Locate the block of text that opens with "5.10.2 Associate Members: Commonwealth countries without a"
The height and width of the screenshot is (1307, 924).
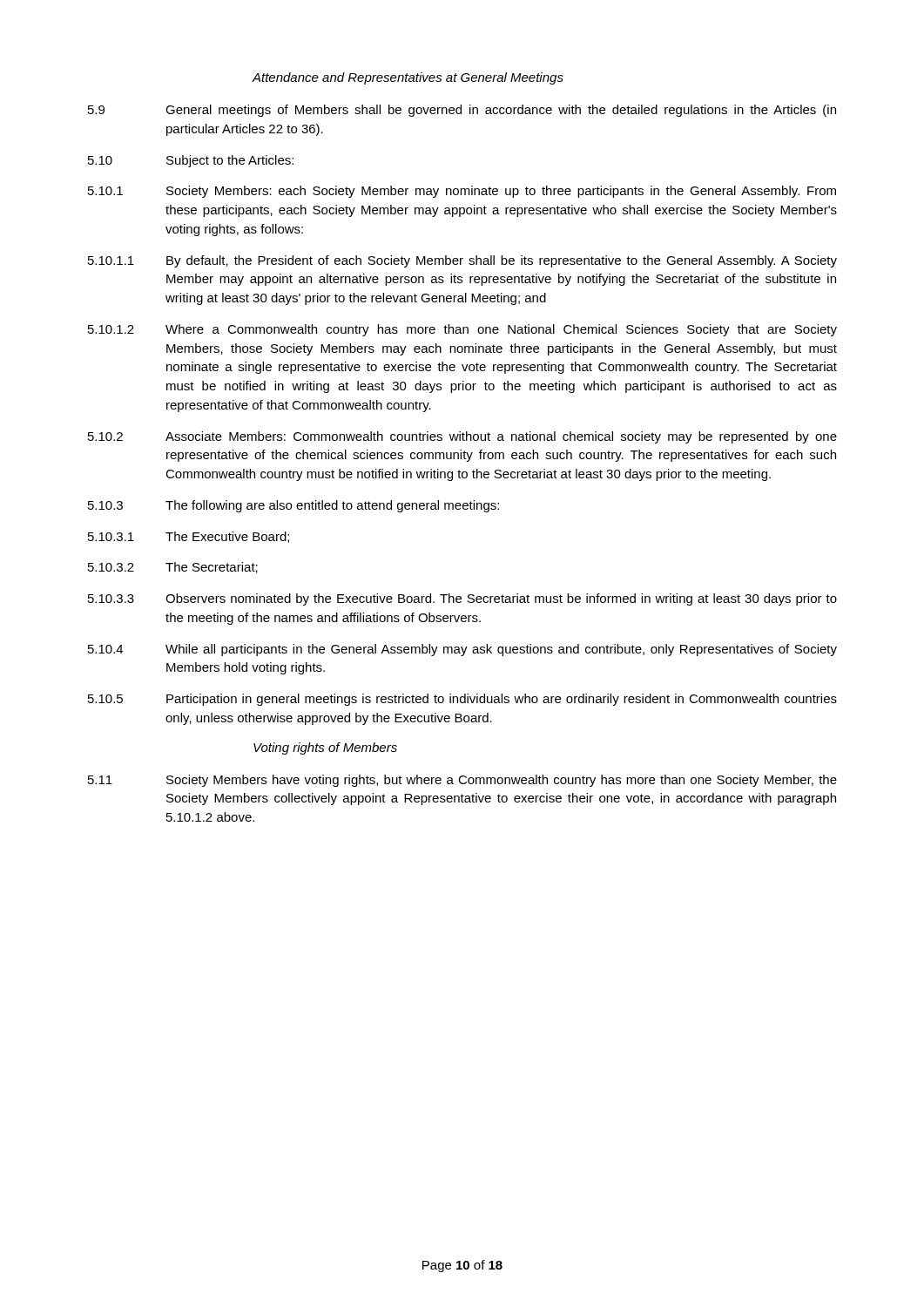point(462,455)
